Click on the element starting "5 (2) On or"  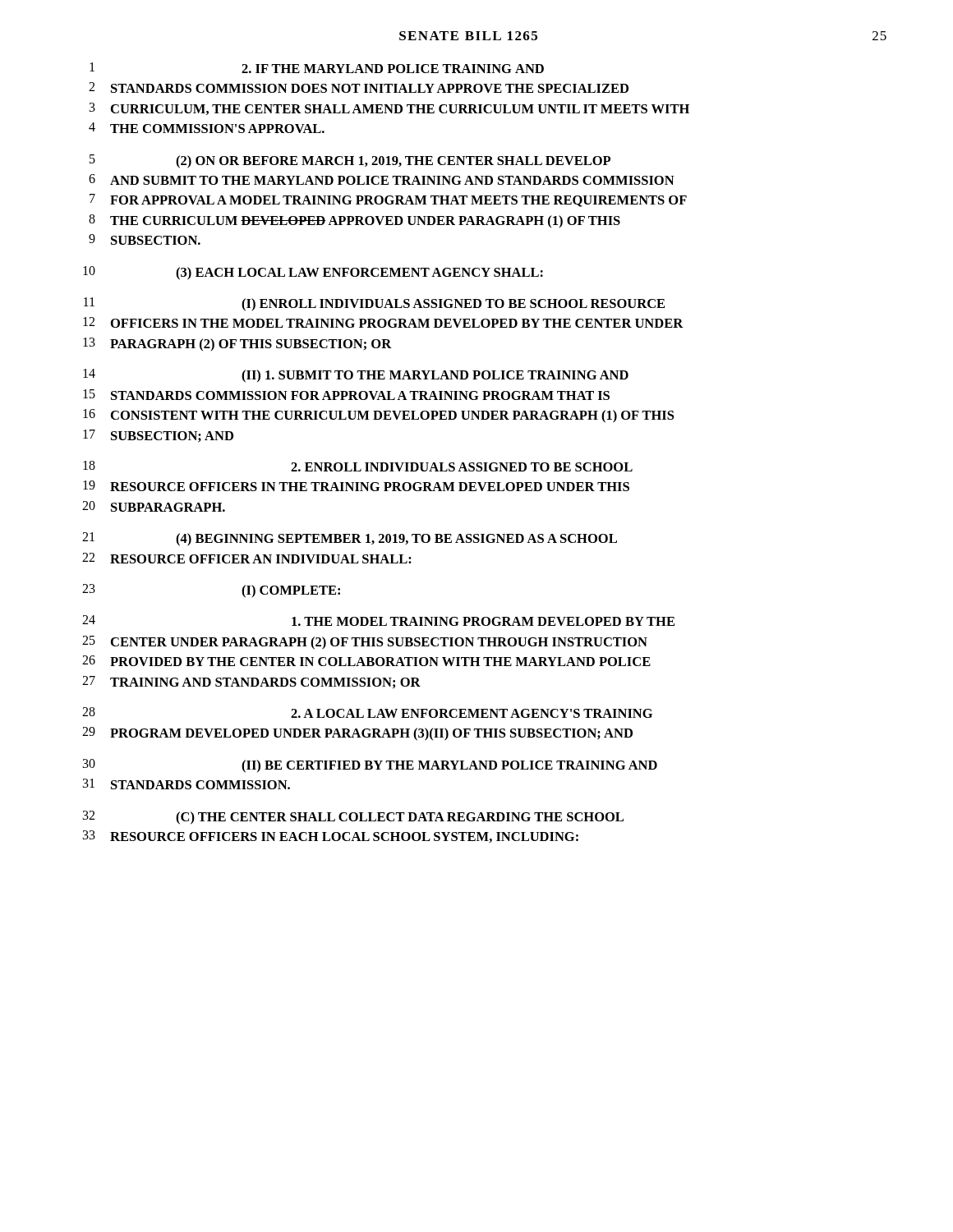[x=476, y=201]
